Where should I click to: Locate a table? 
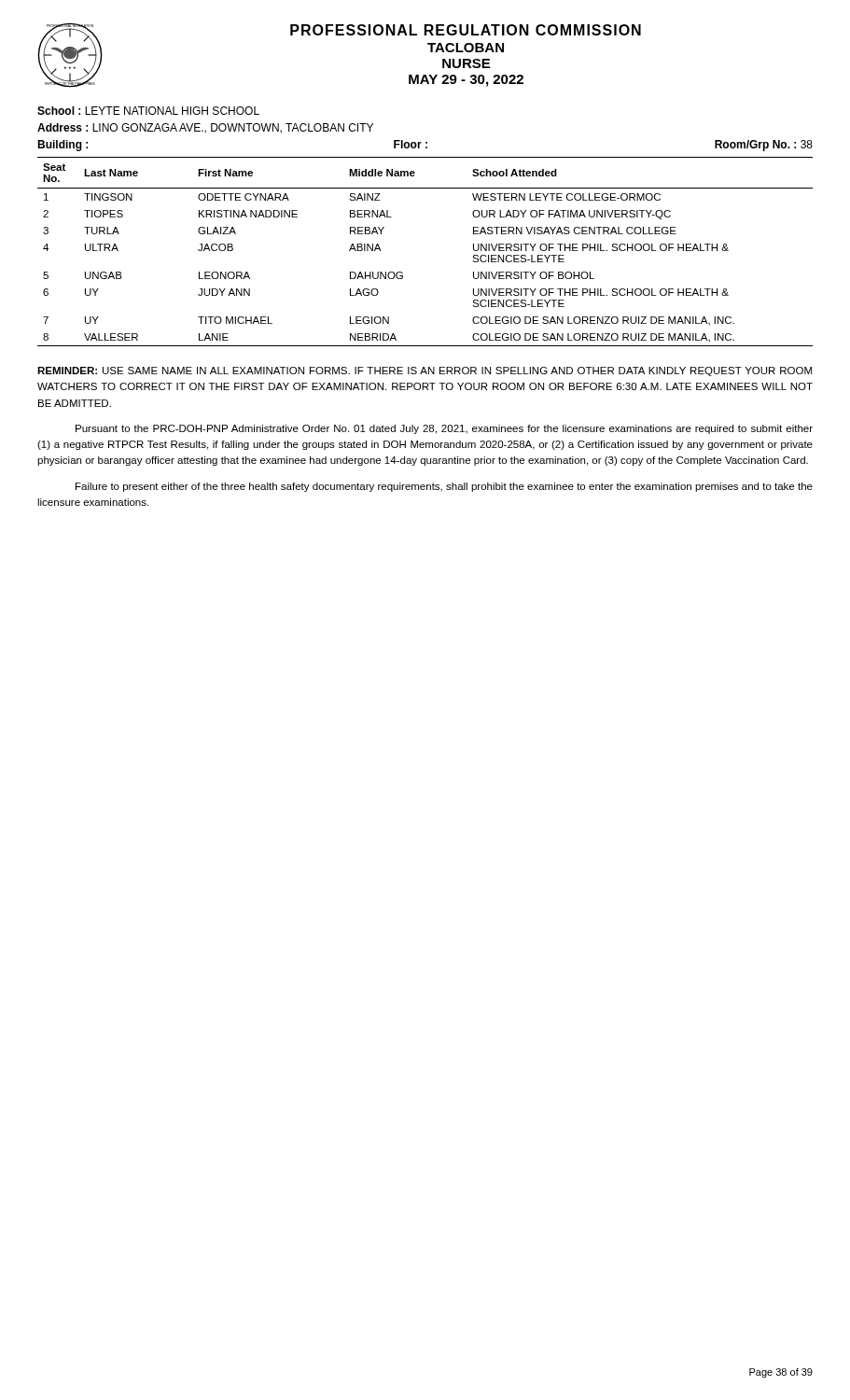point(425,252)
